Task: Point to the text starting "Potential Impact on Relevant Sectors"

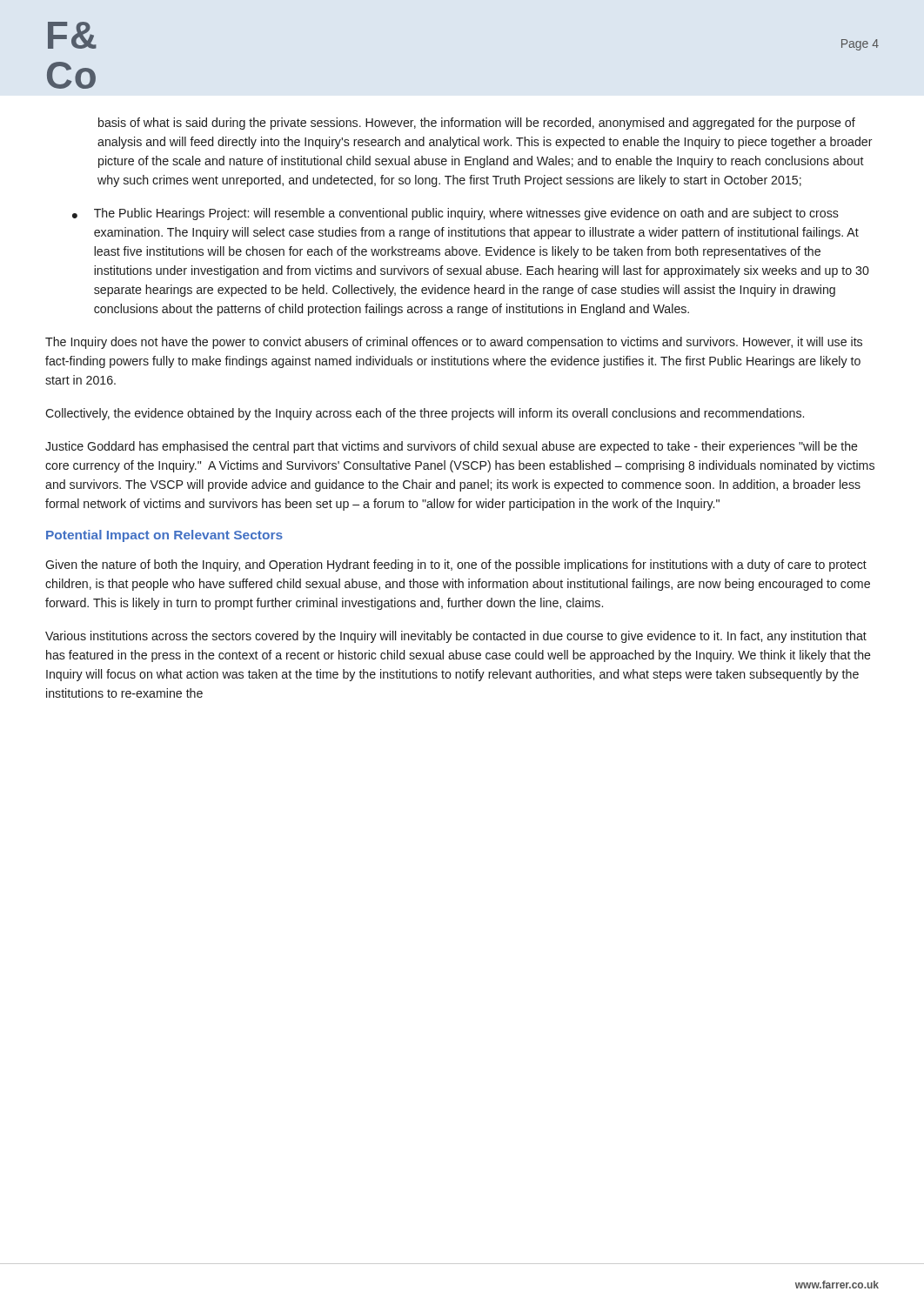Action: [164, 535]
